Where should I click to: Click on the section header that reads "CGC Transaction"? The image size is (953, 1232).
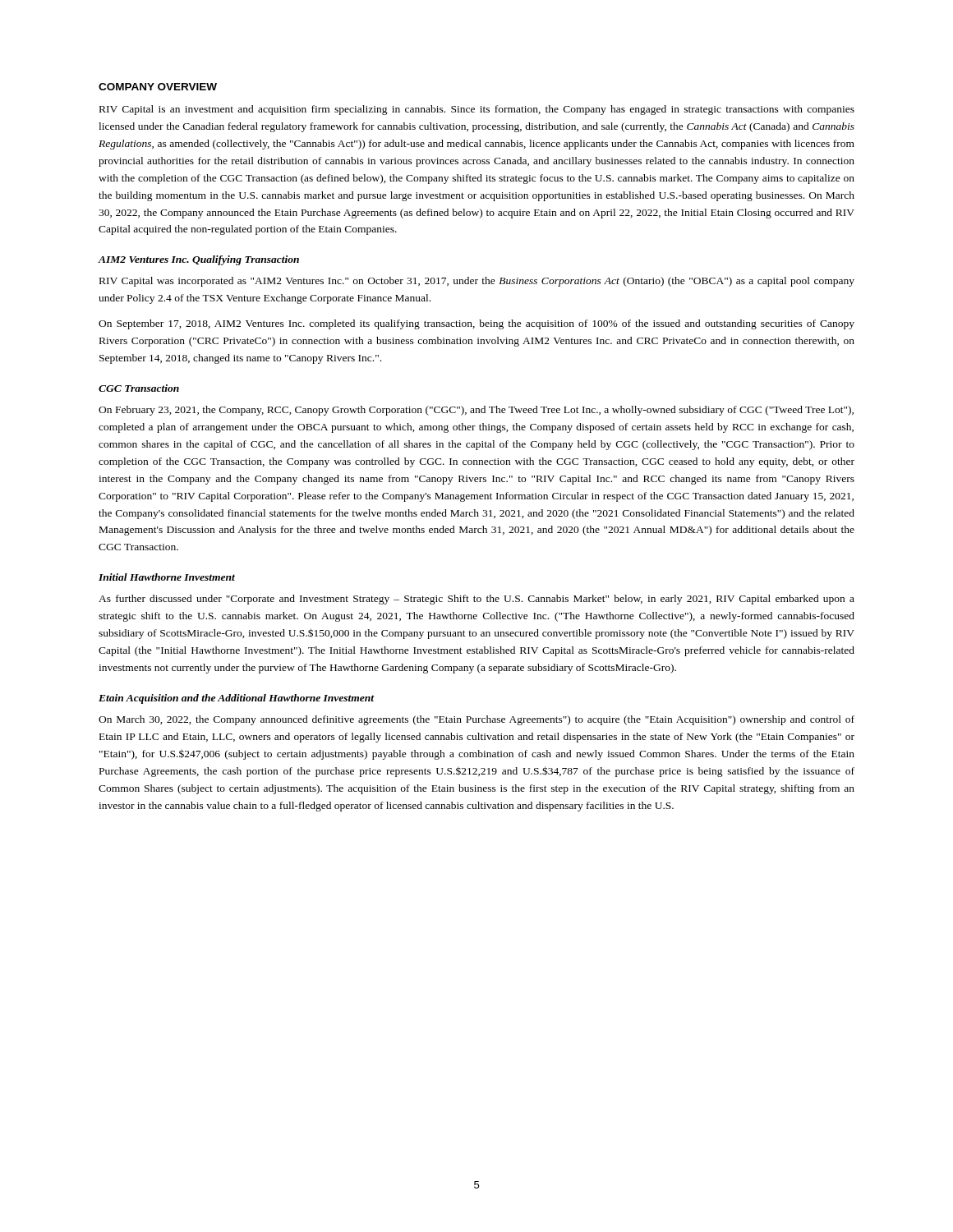[139, 388]
